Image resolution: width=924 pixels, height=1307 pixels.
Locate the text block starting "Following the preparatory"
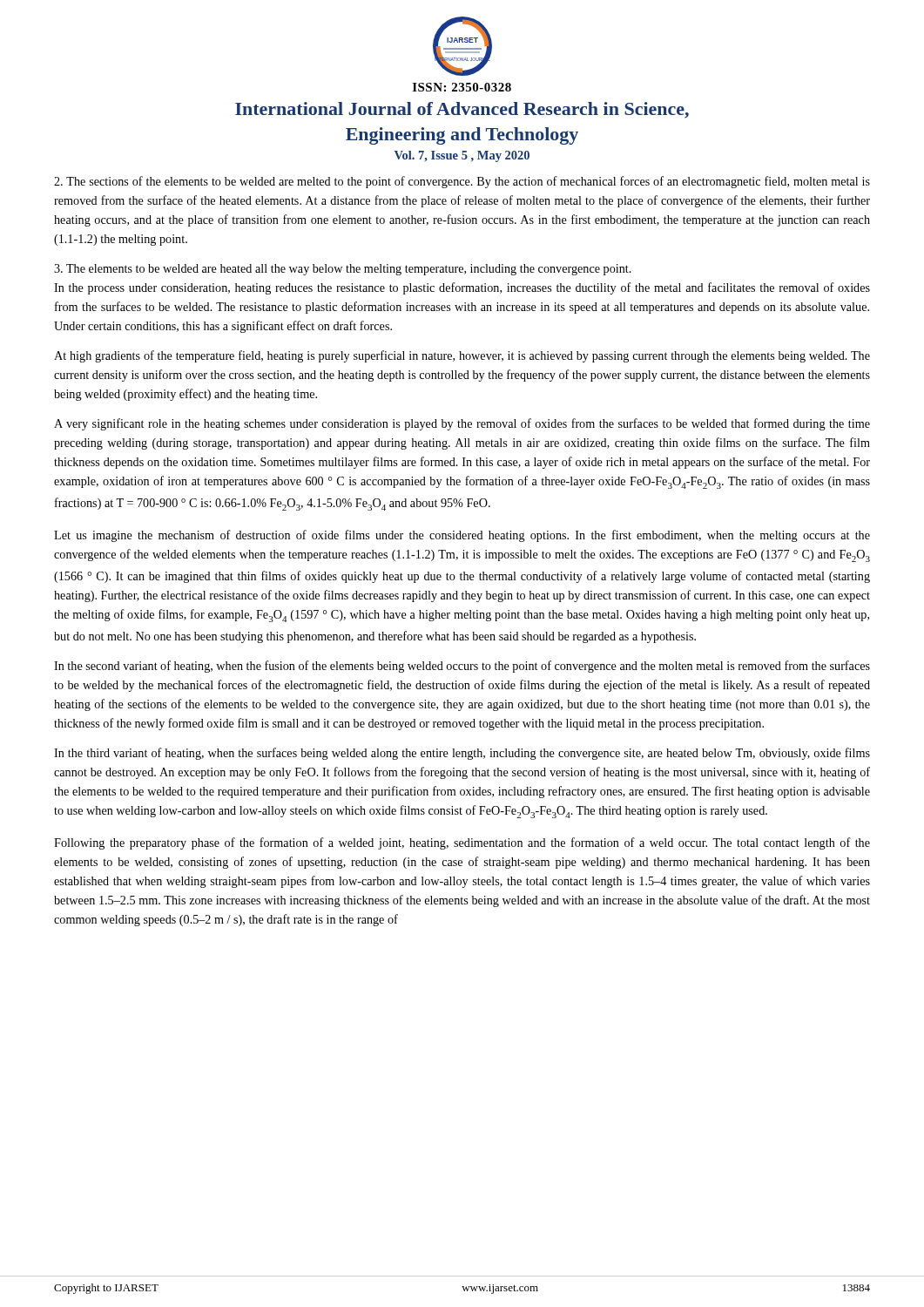[x=462, y=881]
